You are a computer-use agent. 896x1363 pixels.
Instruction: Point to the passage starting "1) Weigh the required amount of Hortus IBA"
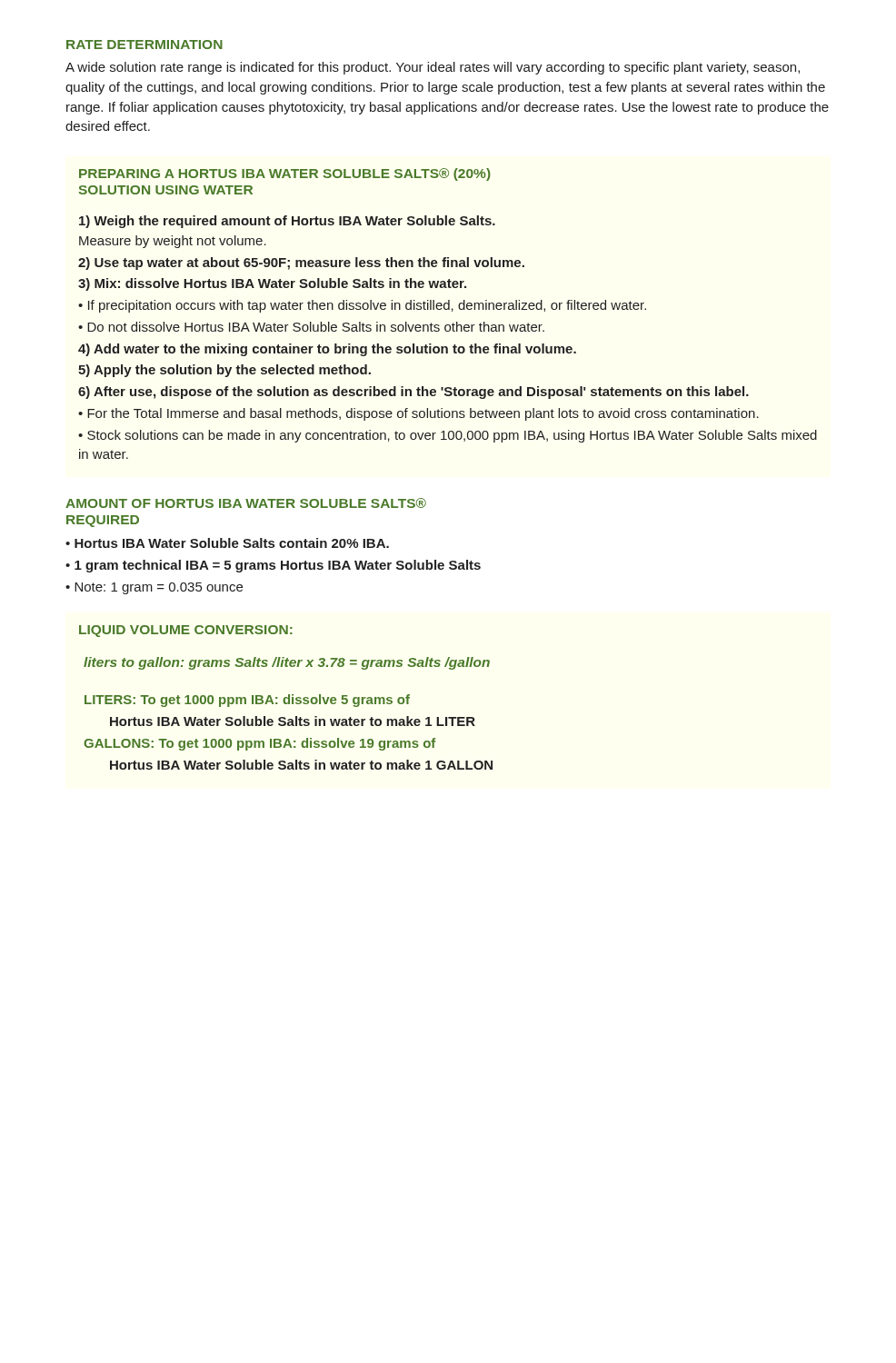click(287, 230)
